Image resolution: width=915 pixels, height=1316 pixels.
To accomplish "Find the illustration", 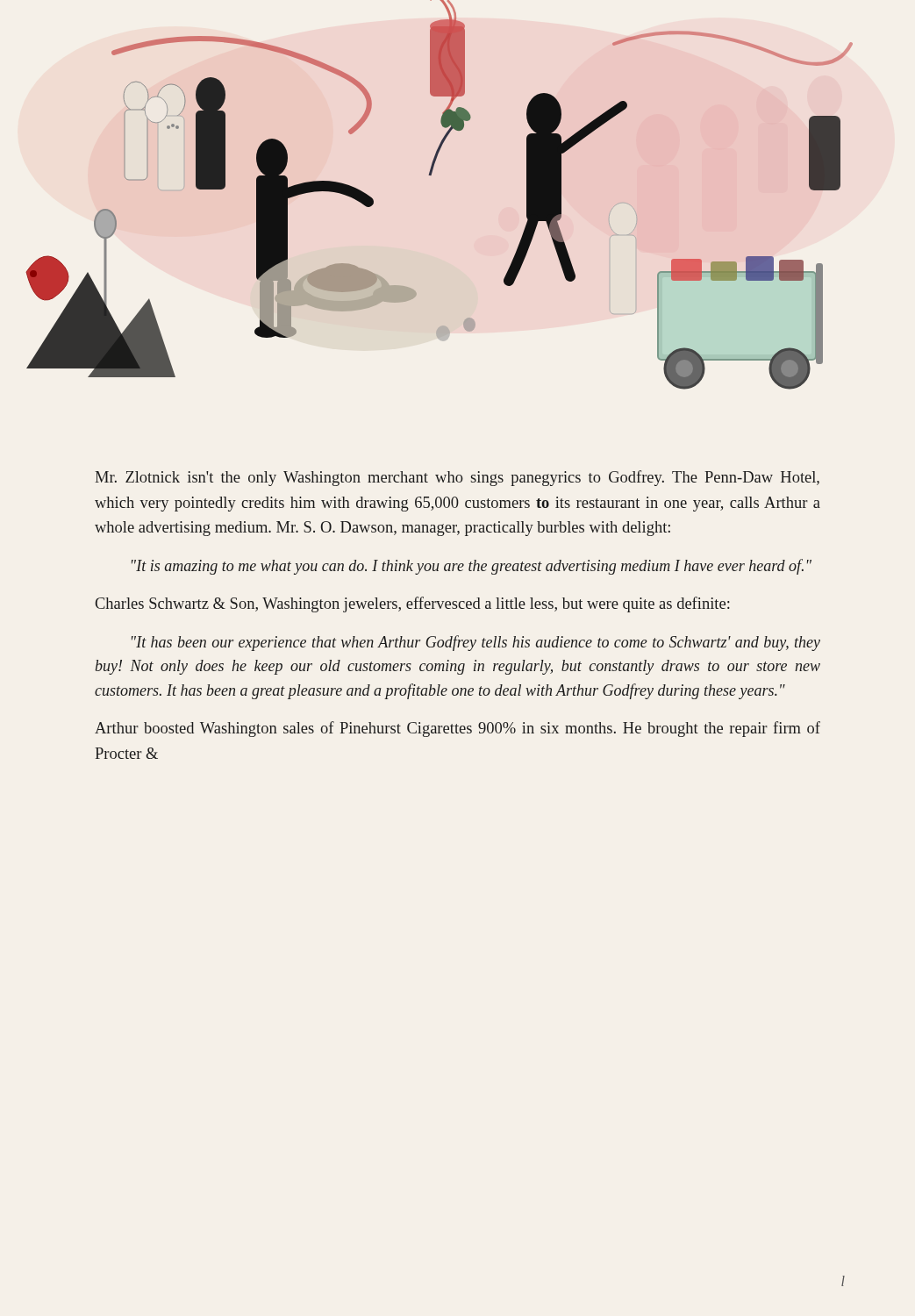I will click(x=458, y=224).
